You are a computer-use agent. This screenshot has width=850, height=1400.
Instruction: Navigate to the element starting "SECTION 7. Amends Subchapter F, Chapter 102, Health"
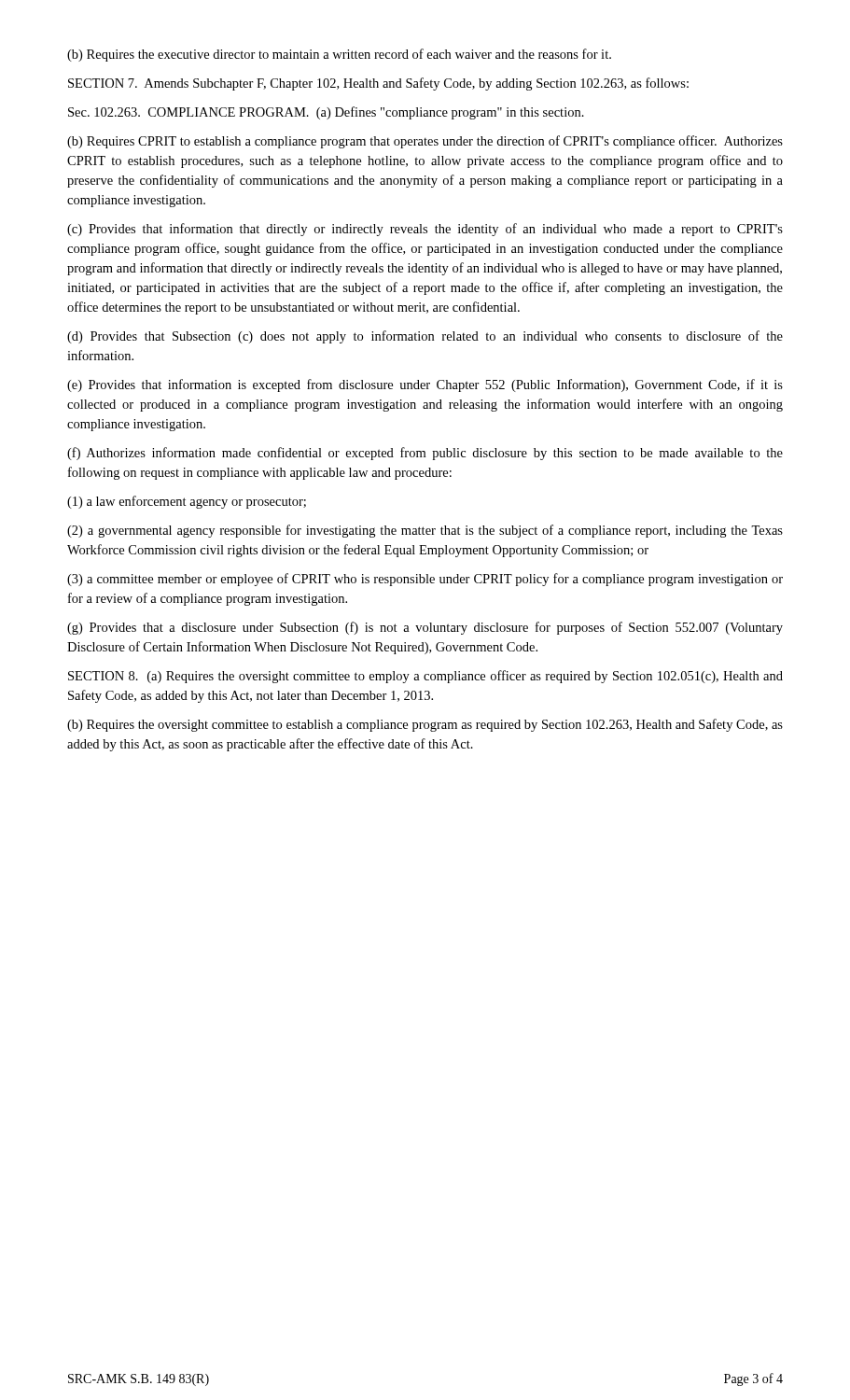378,83
